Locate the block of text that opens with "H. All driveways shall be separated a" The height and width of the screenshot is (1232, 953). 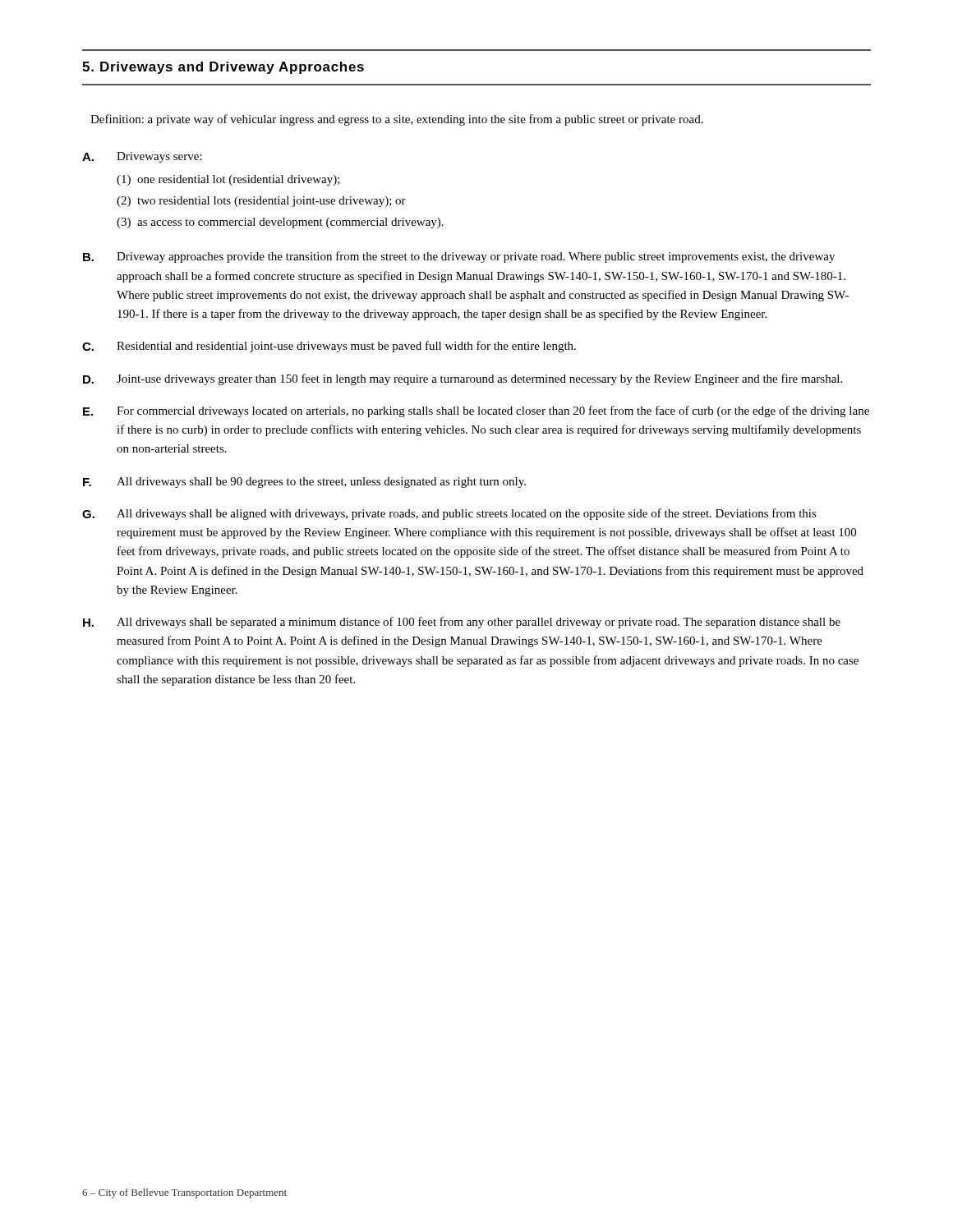[476, 651]
